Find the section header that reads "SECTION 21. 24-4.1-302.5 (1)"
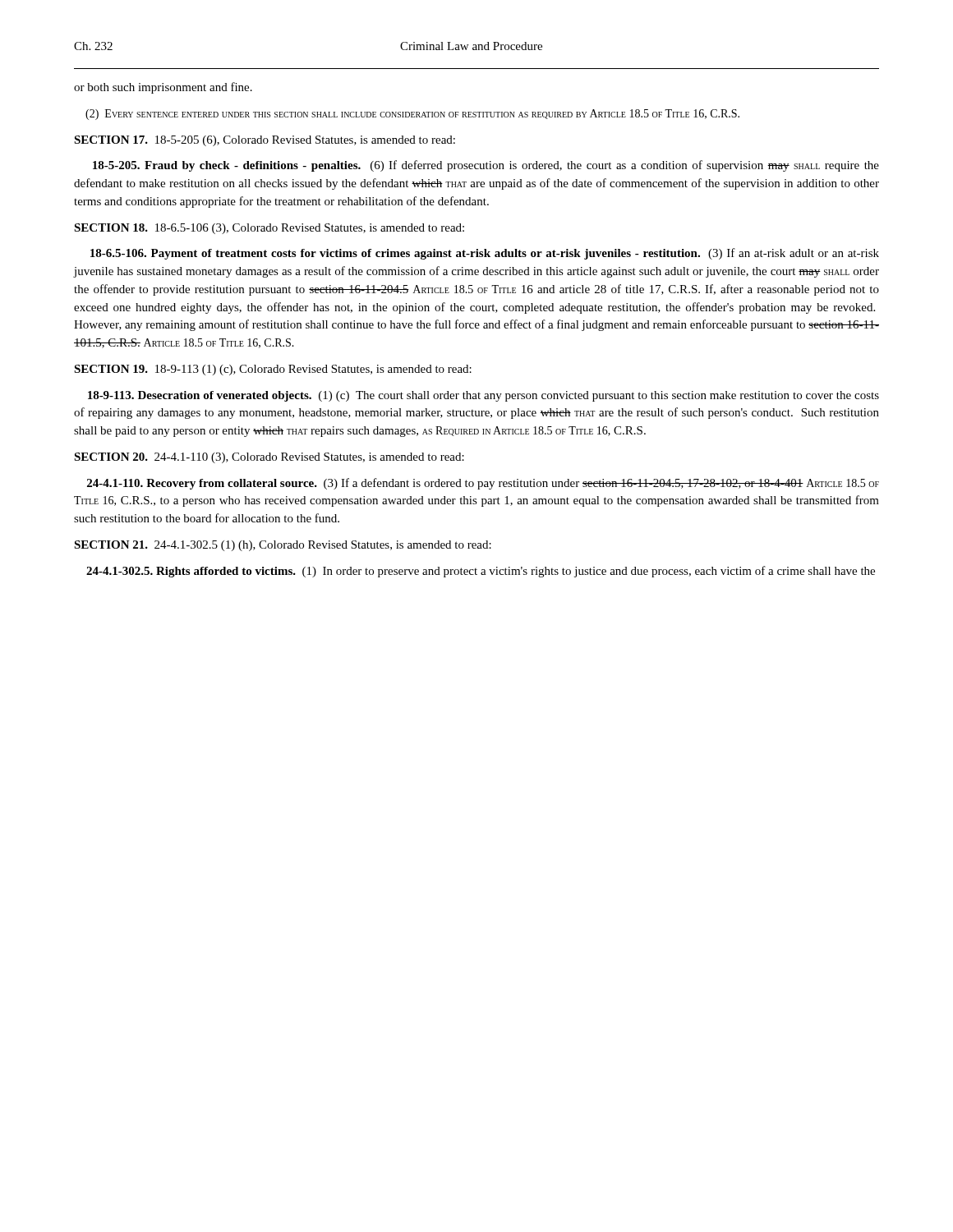This screenshot has width=953, height=1232. click(x=476, y=545)
